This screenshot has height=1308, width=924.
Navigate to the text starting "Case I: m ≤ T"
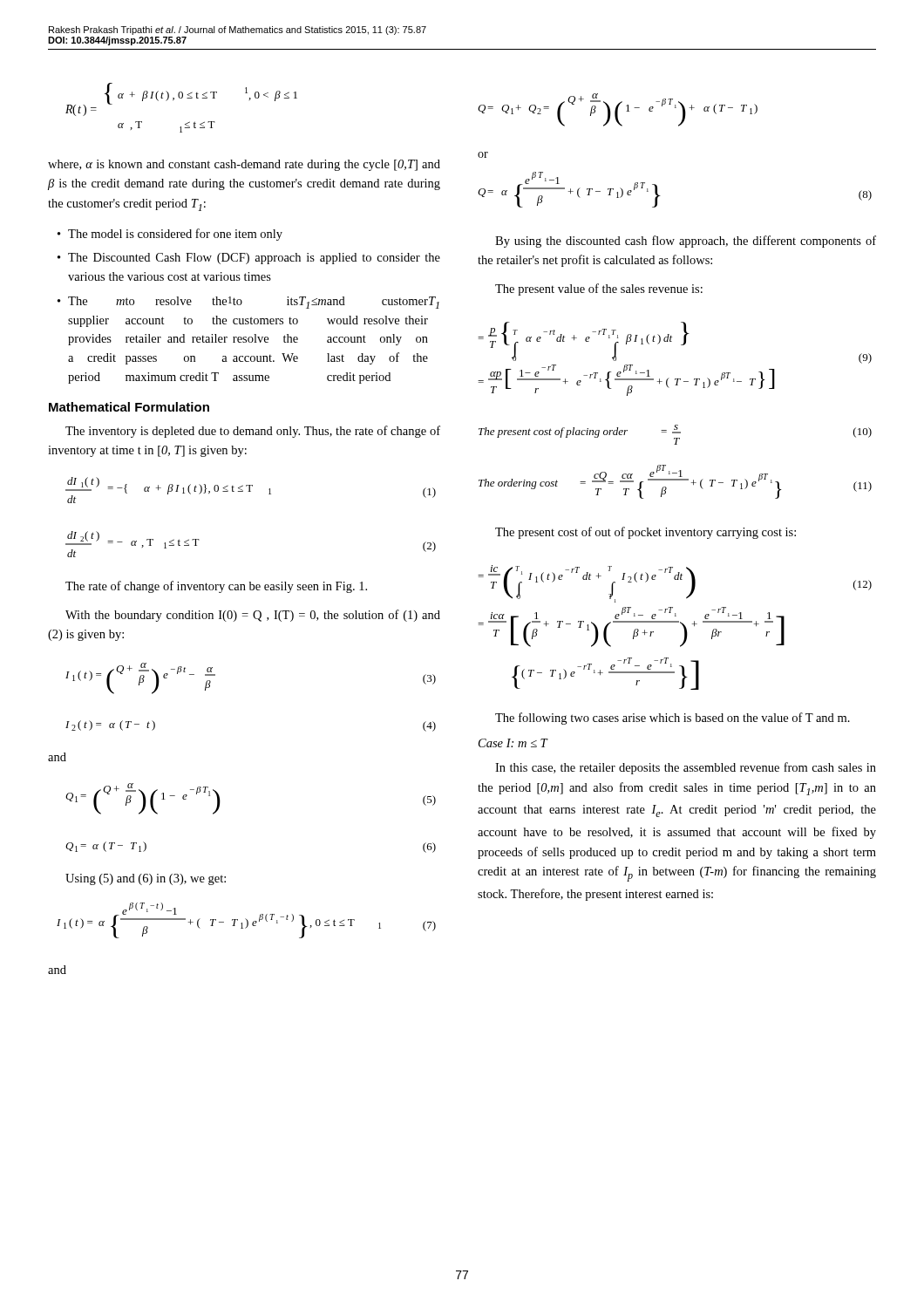click(x=512, y=743)
